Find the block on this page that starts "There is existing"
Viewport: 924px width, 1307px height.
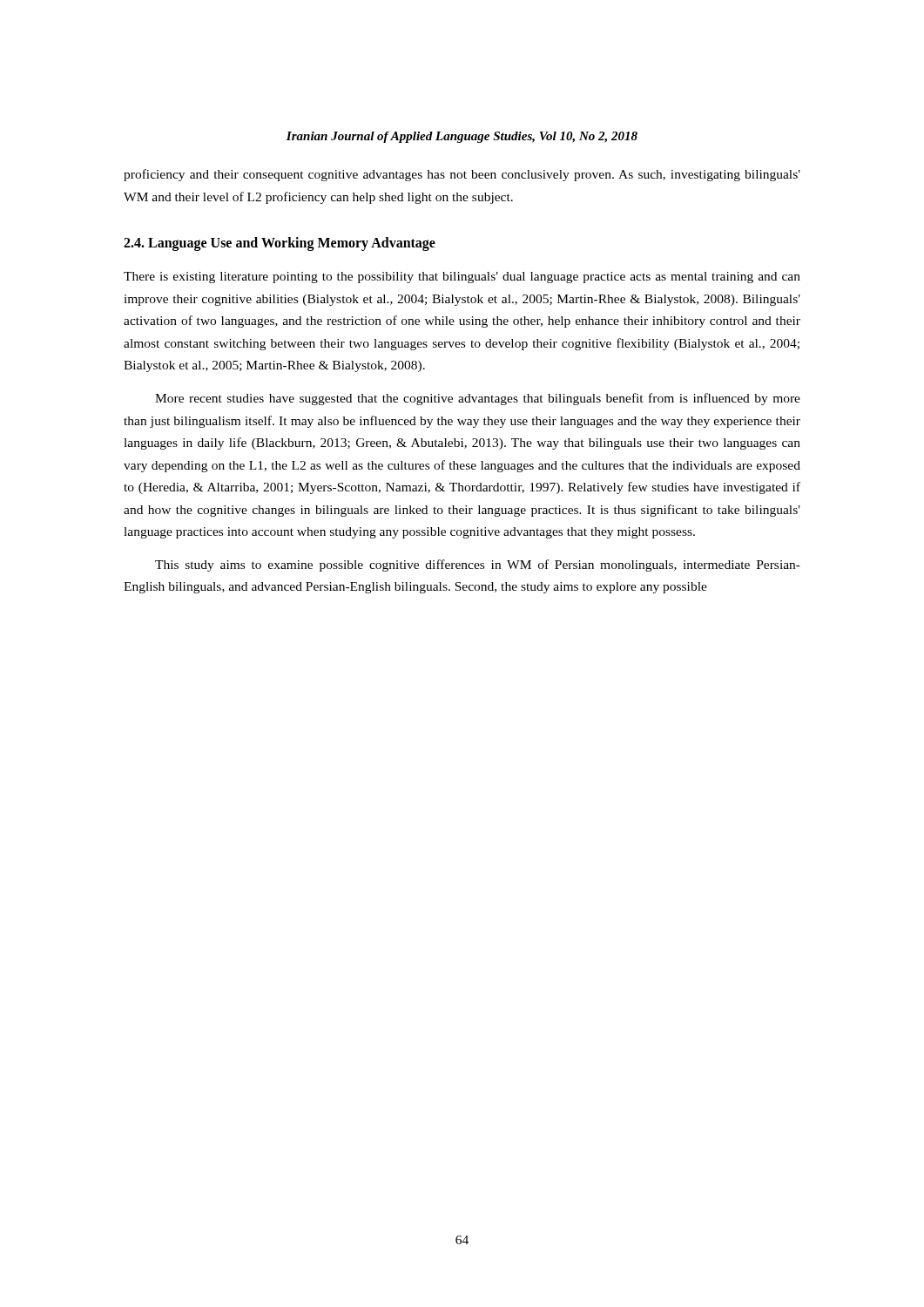(x=462, y=320)
